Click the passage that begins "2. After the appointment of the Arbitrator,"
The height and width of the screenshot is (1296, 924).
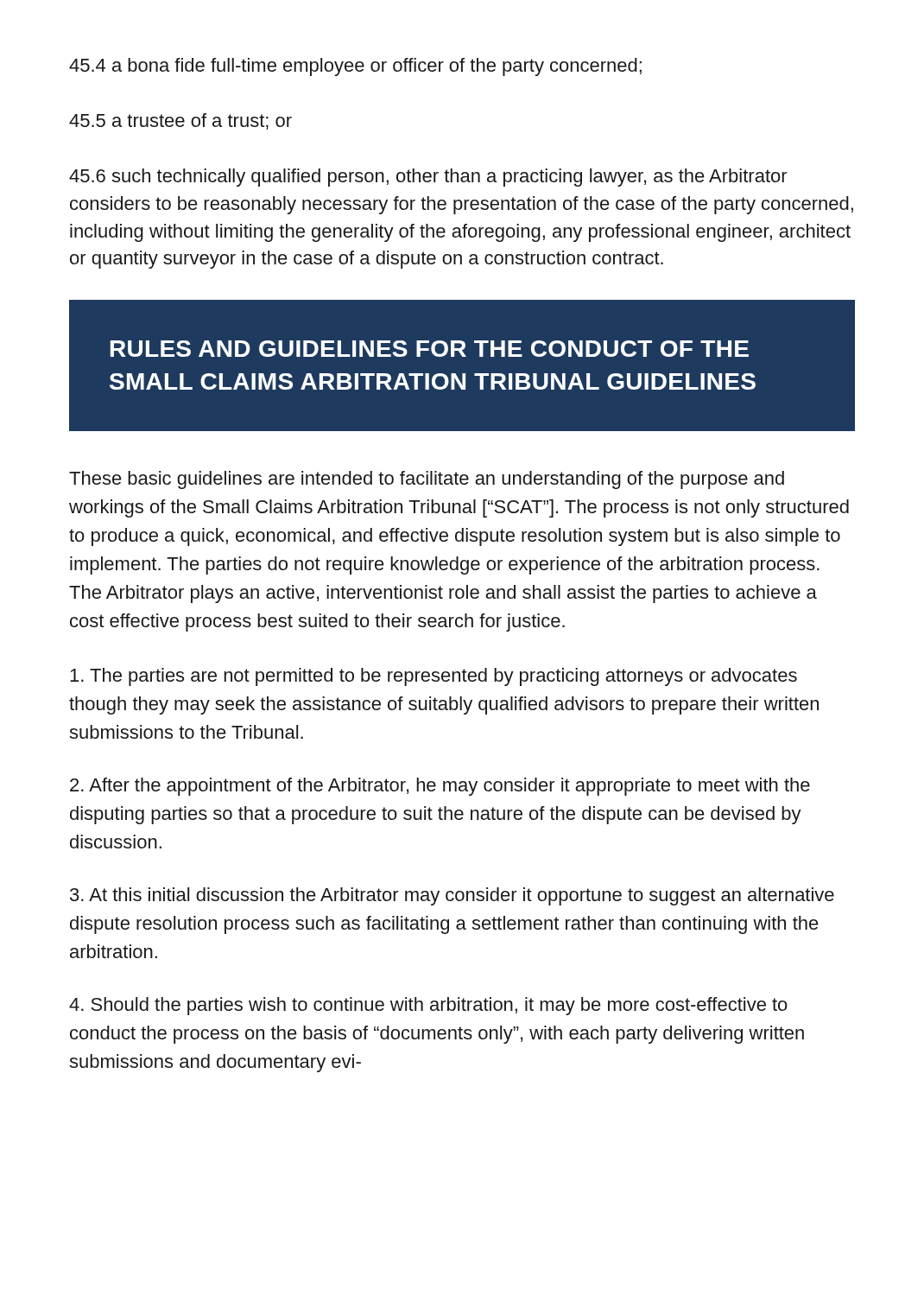(x=440, y=813)
